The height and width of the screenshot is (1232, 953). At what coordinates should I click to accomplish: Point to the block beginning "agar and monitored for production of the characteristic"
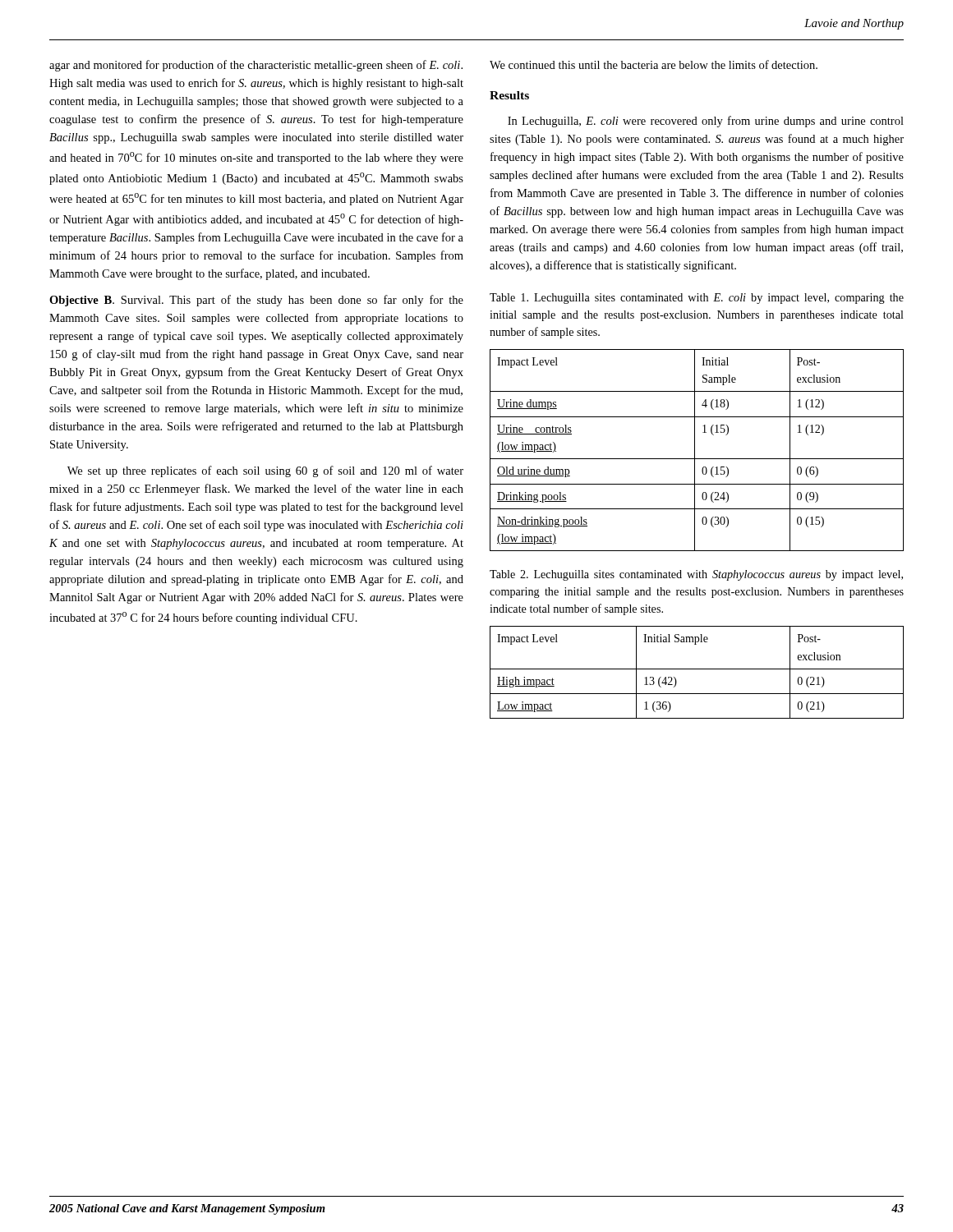(256, 169)
